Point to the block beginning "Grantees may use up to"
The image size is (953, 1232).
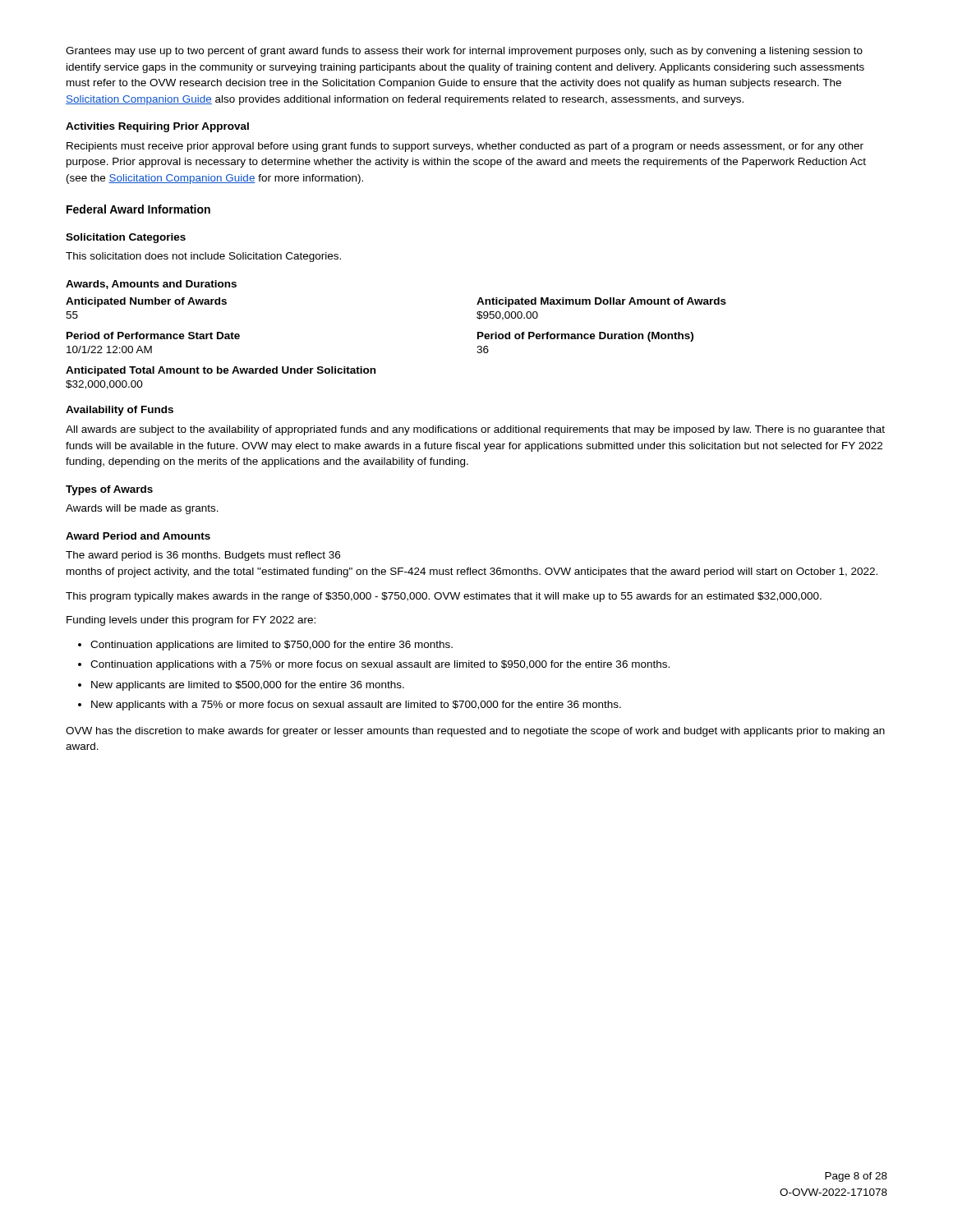pyautogui.click(x=476, y=75)
